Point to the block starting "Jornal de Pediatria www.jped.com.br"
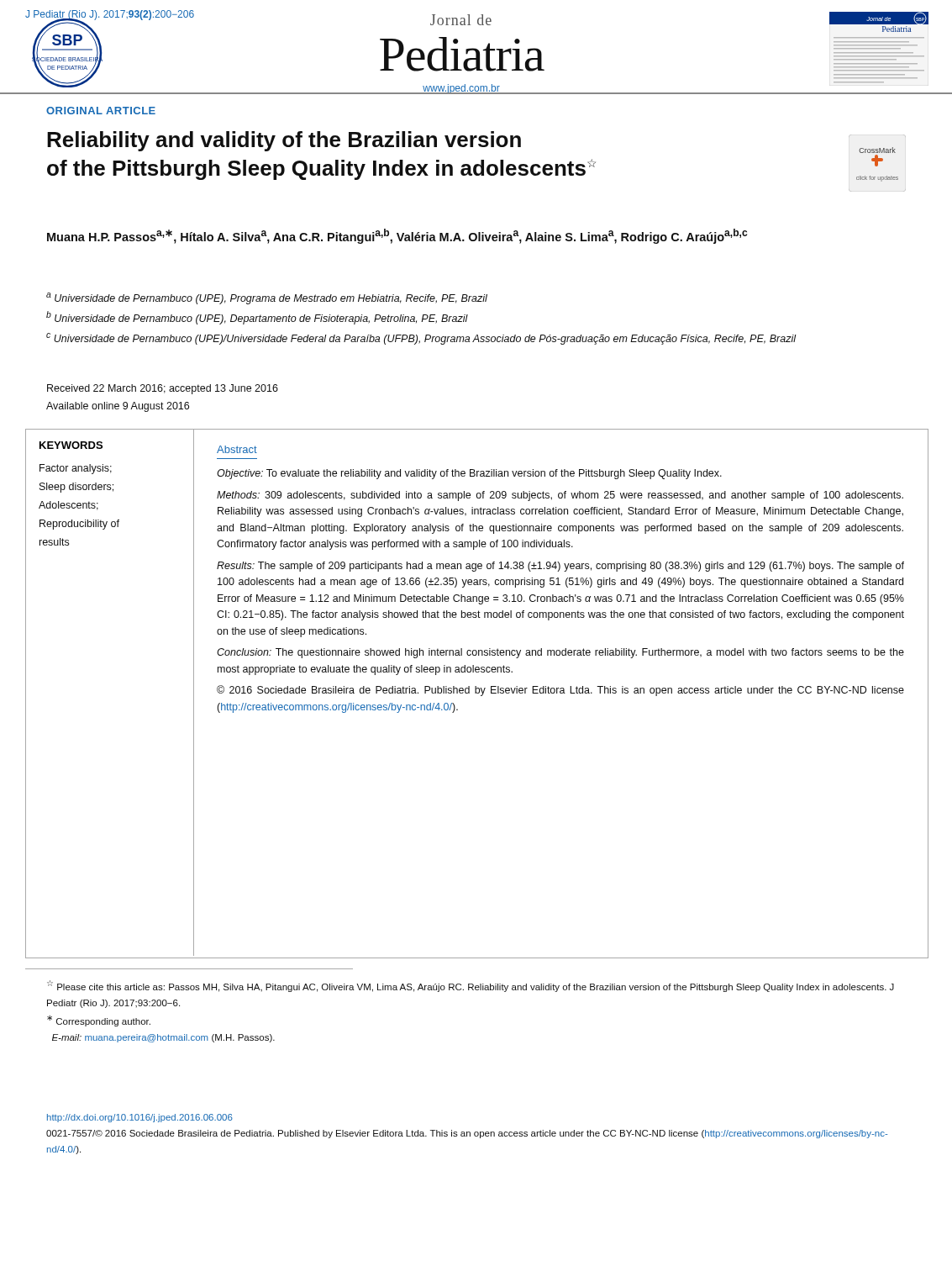 [461, 53]
